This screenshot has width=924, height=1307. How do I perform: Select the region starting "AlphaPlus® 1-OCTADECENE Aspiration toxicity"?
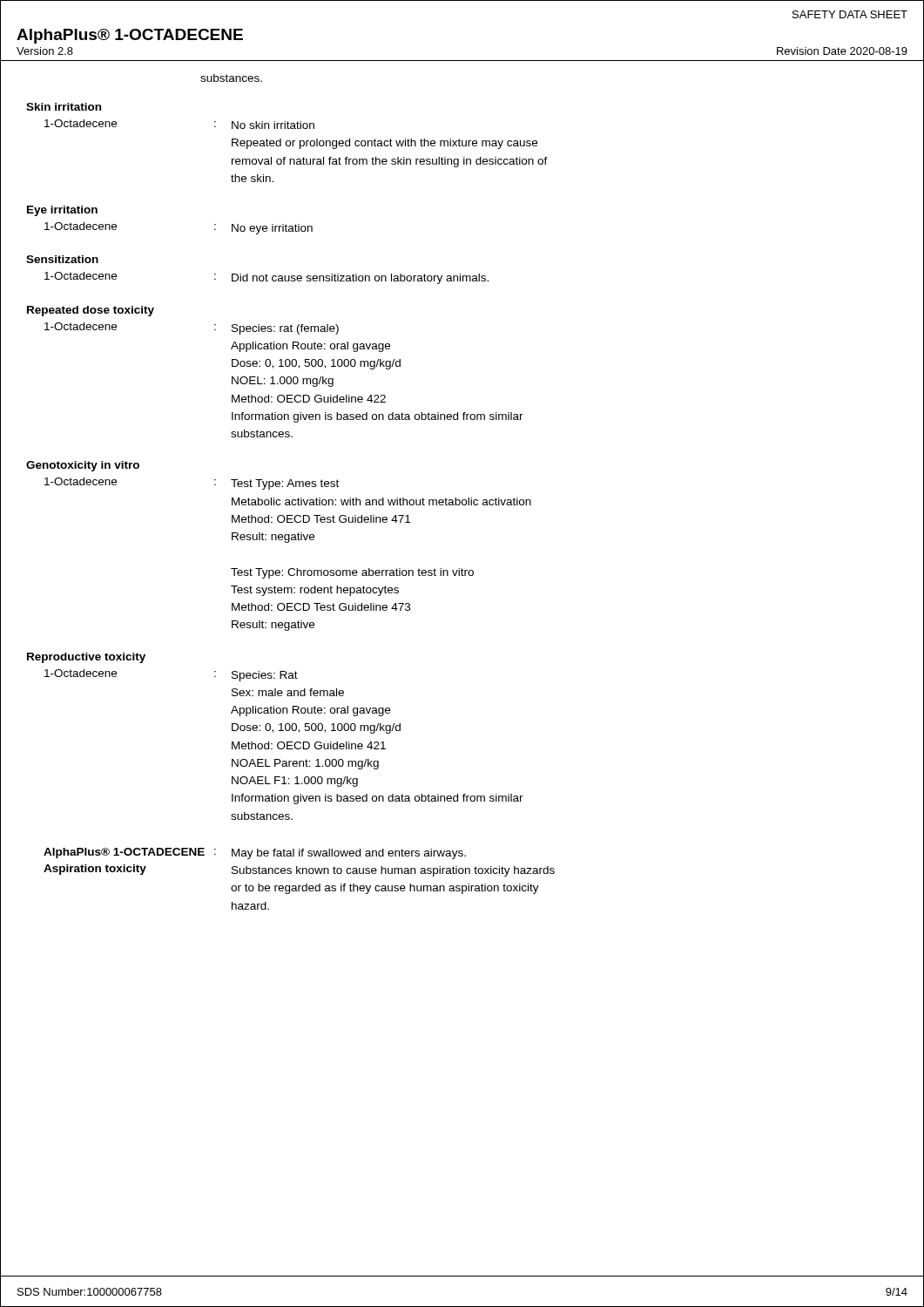124,860
